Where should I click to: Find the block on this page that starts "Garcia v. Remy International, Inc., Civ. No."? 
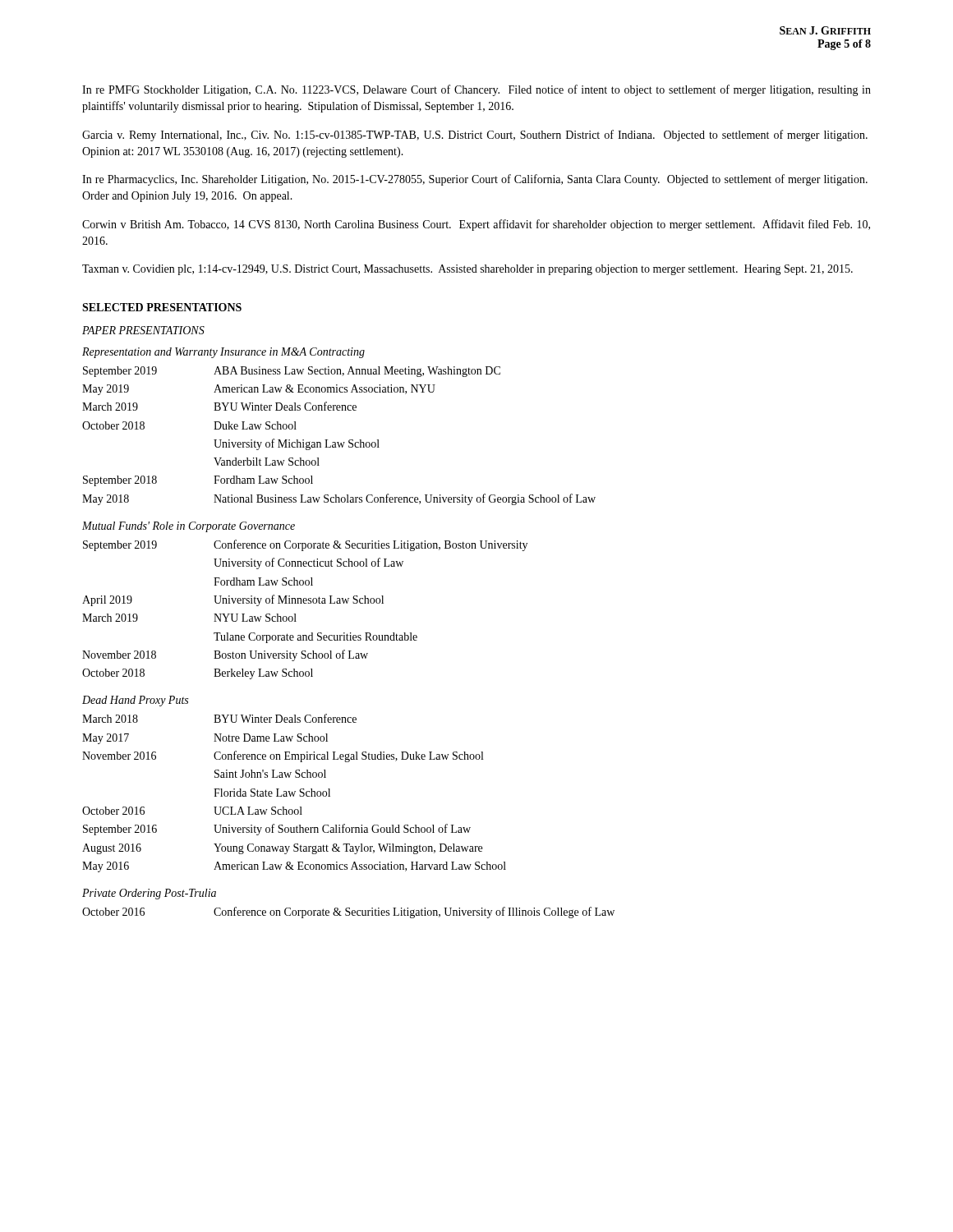476,143
